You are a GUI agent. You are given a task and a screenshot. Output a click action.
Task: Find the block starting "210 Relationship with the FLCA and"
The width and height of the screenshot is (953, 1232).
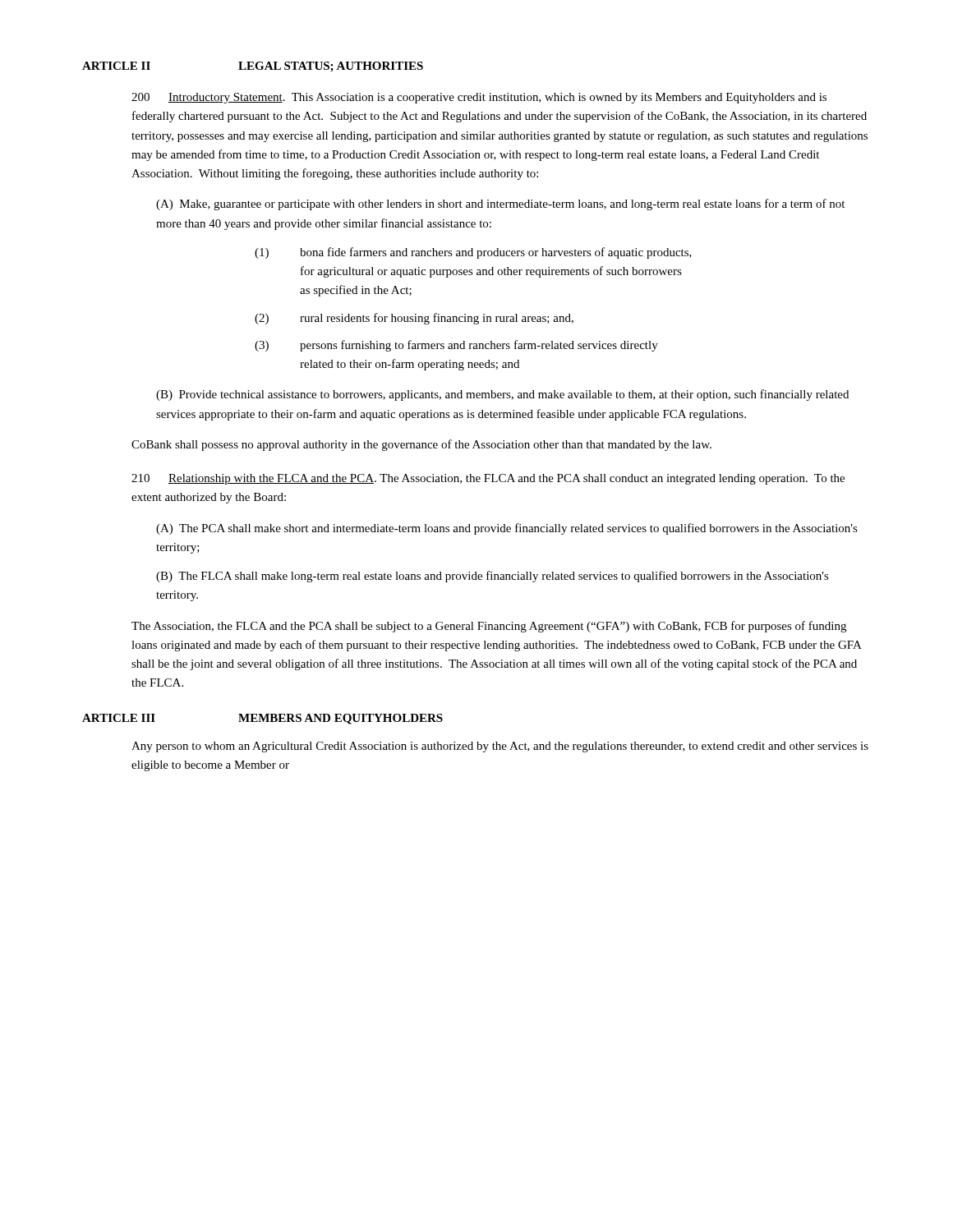(x=488, y=488)
